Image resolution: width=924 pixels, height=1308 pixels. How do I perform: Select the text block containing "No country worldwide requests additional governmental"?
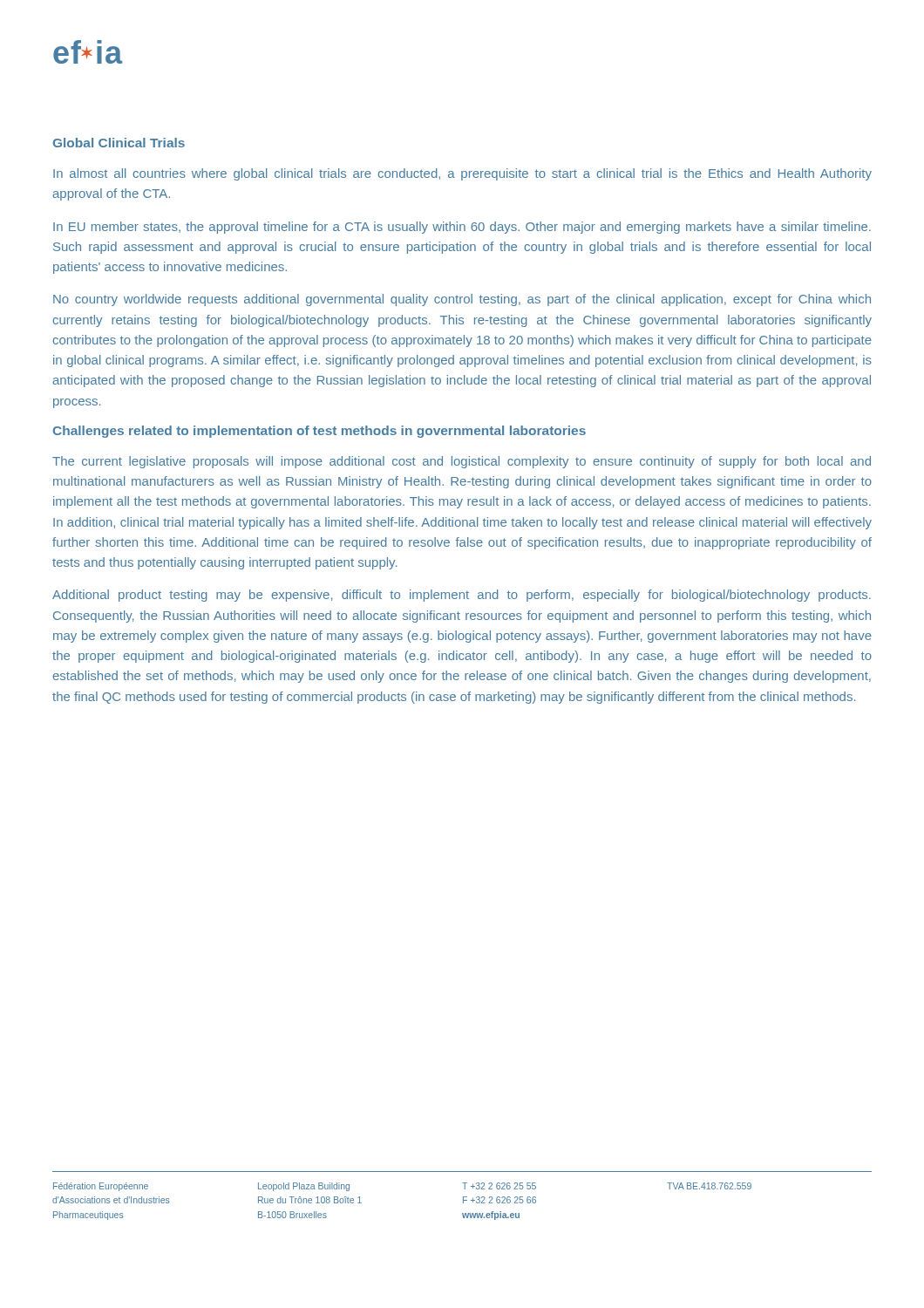click(x=462, y=350)
